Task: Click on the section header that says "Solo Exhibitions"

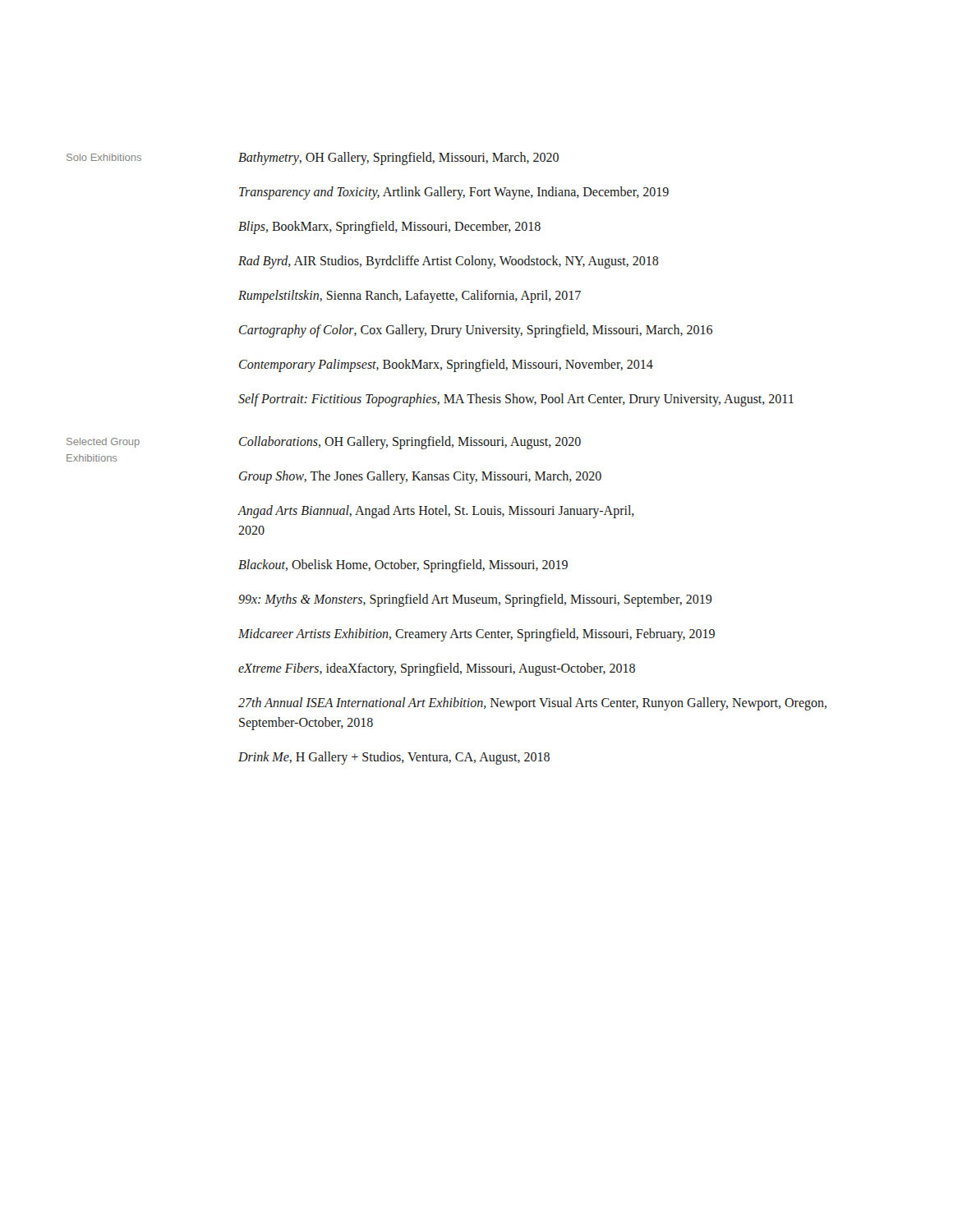Action: 104,157
